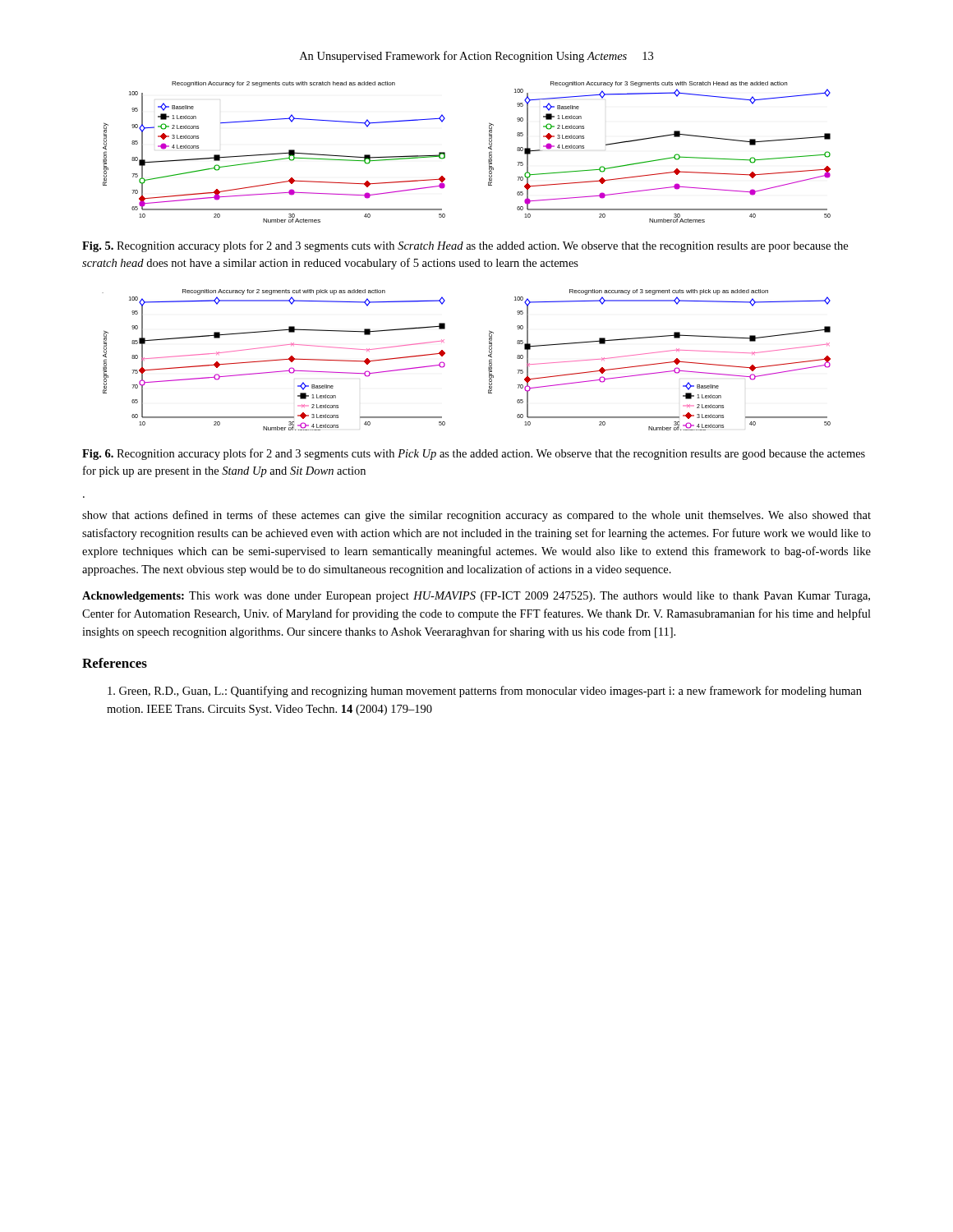
Task: Find the text block with the text "show that actions defined in terms"
Action: [476, 542]
